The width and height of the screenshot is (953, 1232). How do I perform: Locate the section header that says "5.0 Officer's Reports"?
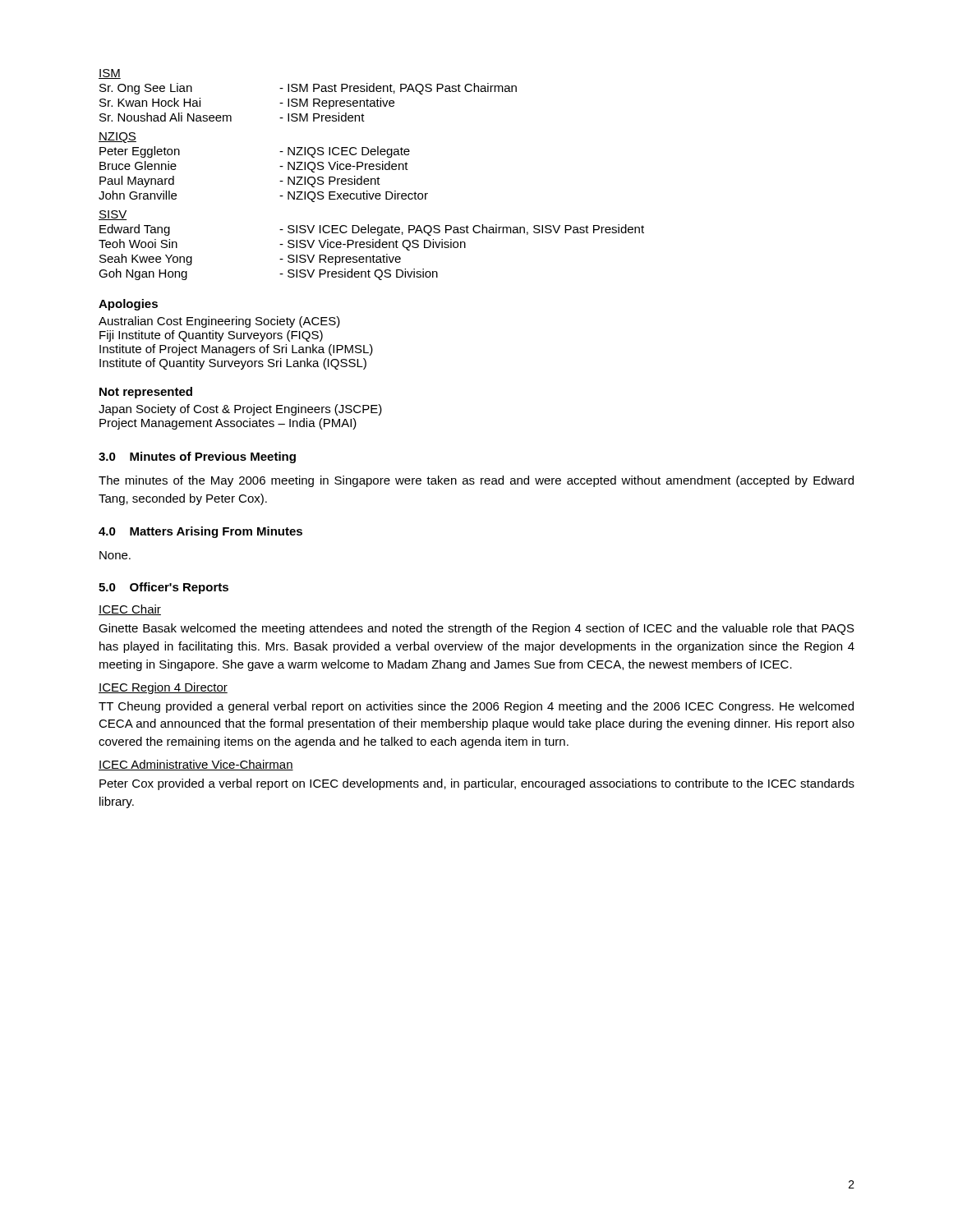[164, 587]
